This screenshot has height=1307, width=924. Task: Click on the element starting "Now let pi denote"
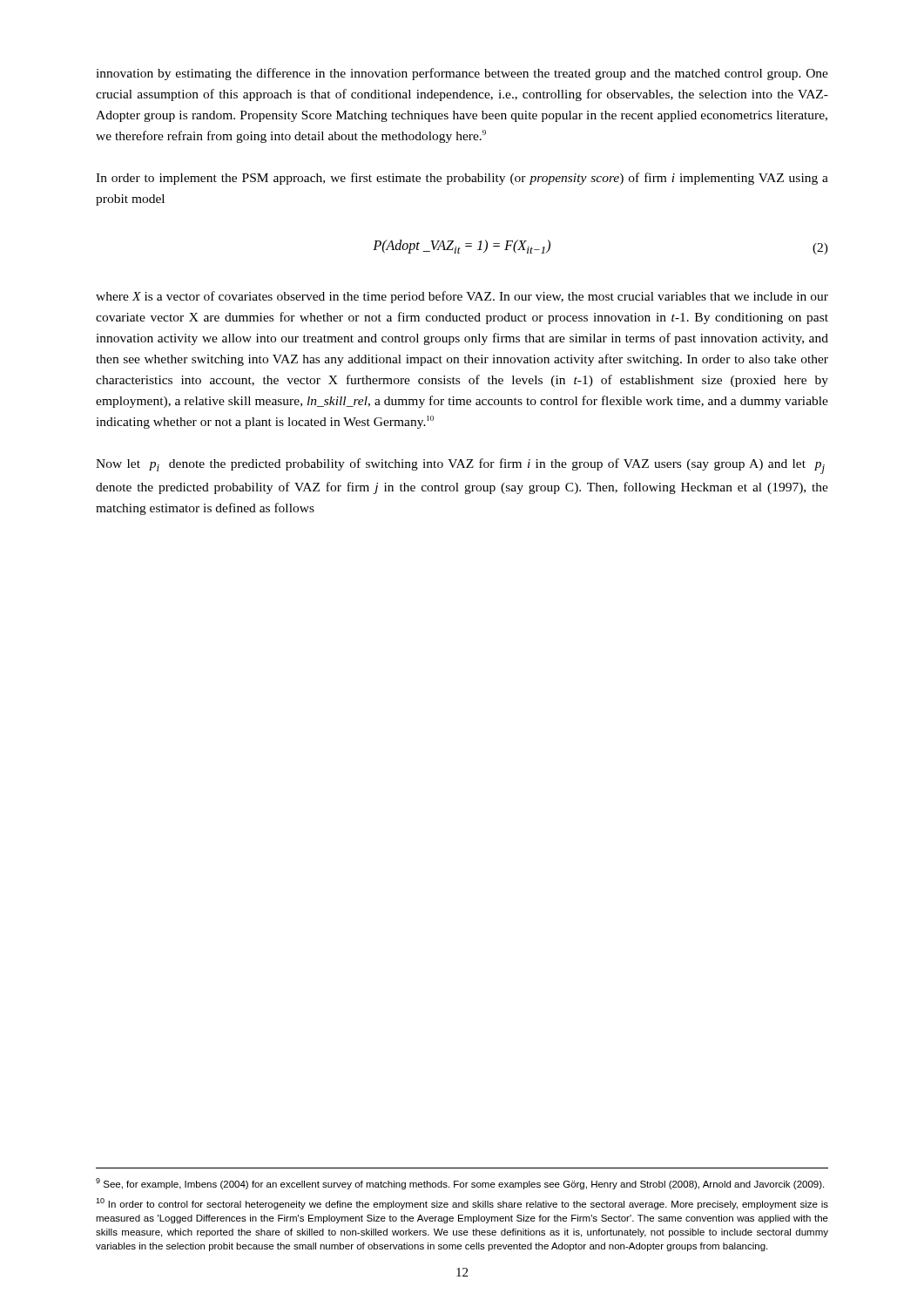tap(462, 485)
